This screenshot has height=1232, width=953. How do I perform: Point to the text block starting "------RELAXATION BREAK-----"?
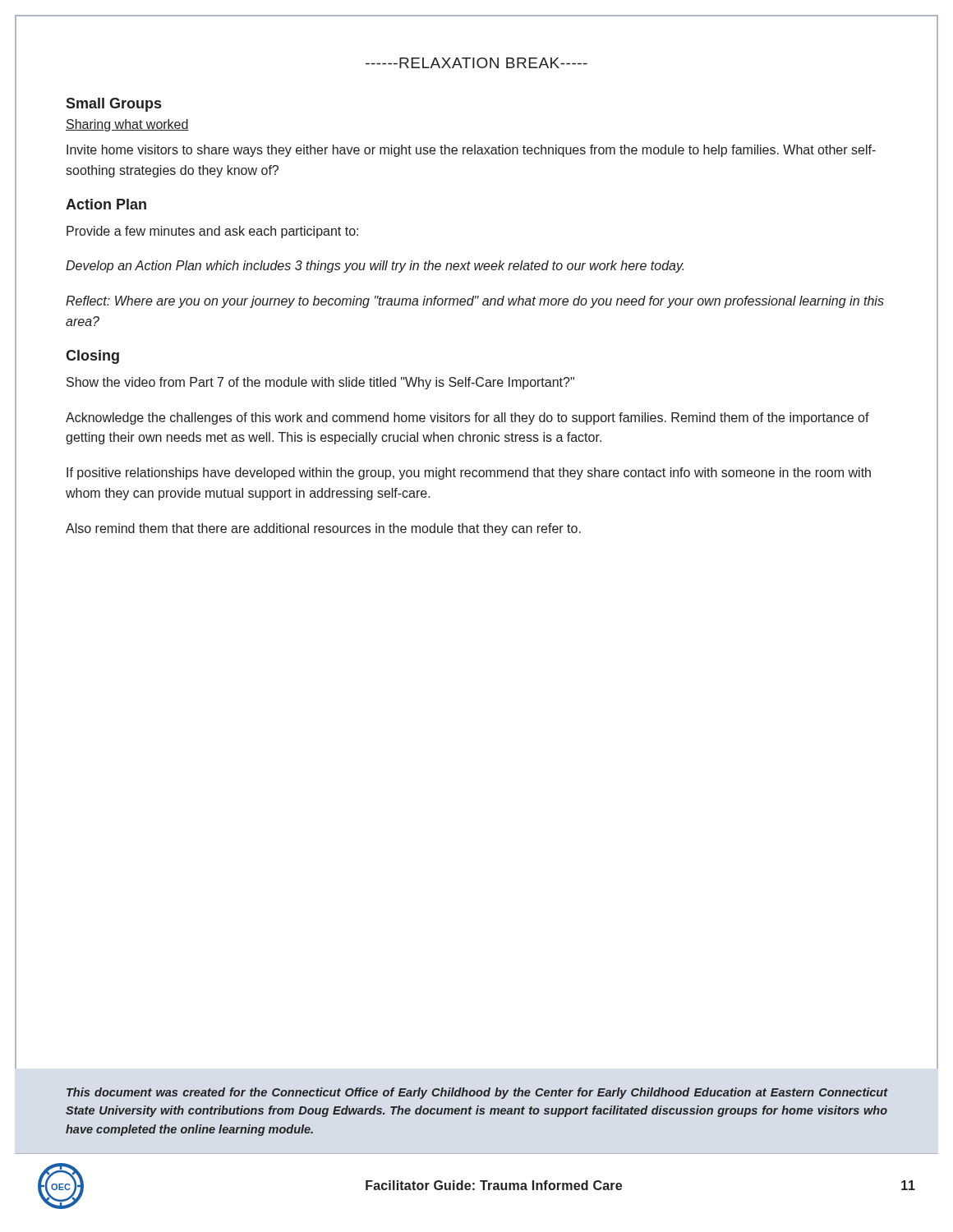pos(476,63)
